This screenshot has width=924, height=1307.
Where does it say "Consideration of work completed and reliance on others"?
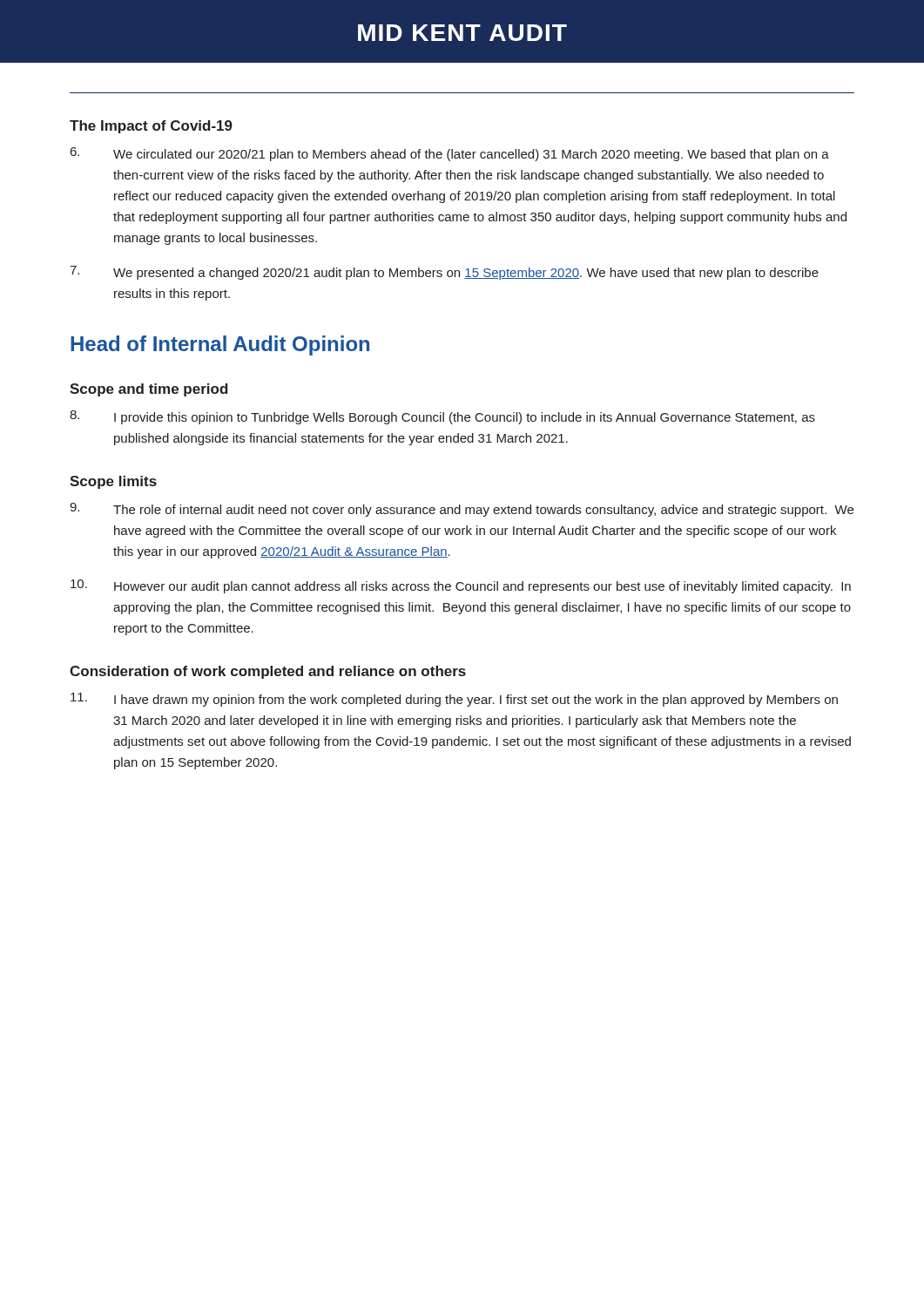(268, 671)
